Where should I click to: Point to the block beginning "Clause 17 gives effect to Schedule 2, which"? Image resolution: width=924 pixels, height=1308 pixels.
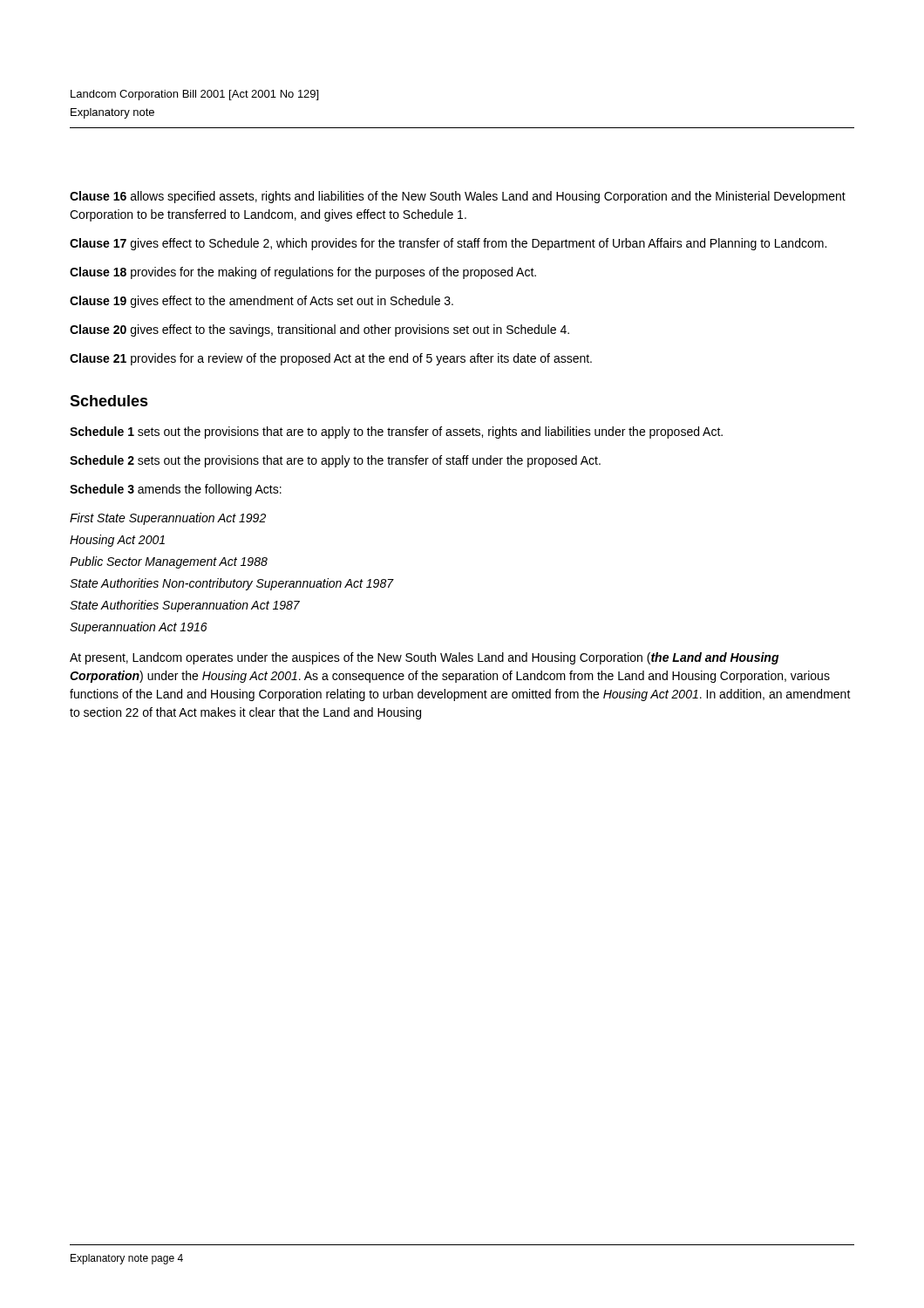tap(449, 243)
